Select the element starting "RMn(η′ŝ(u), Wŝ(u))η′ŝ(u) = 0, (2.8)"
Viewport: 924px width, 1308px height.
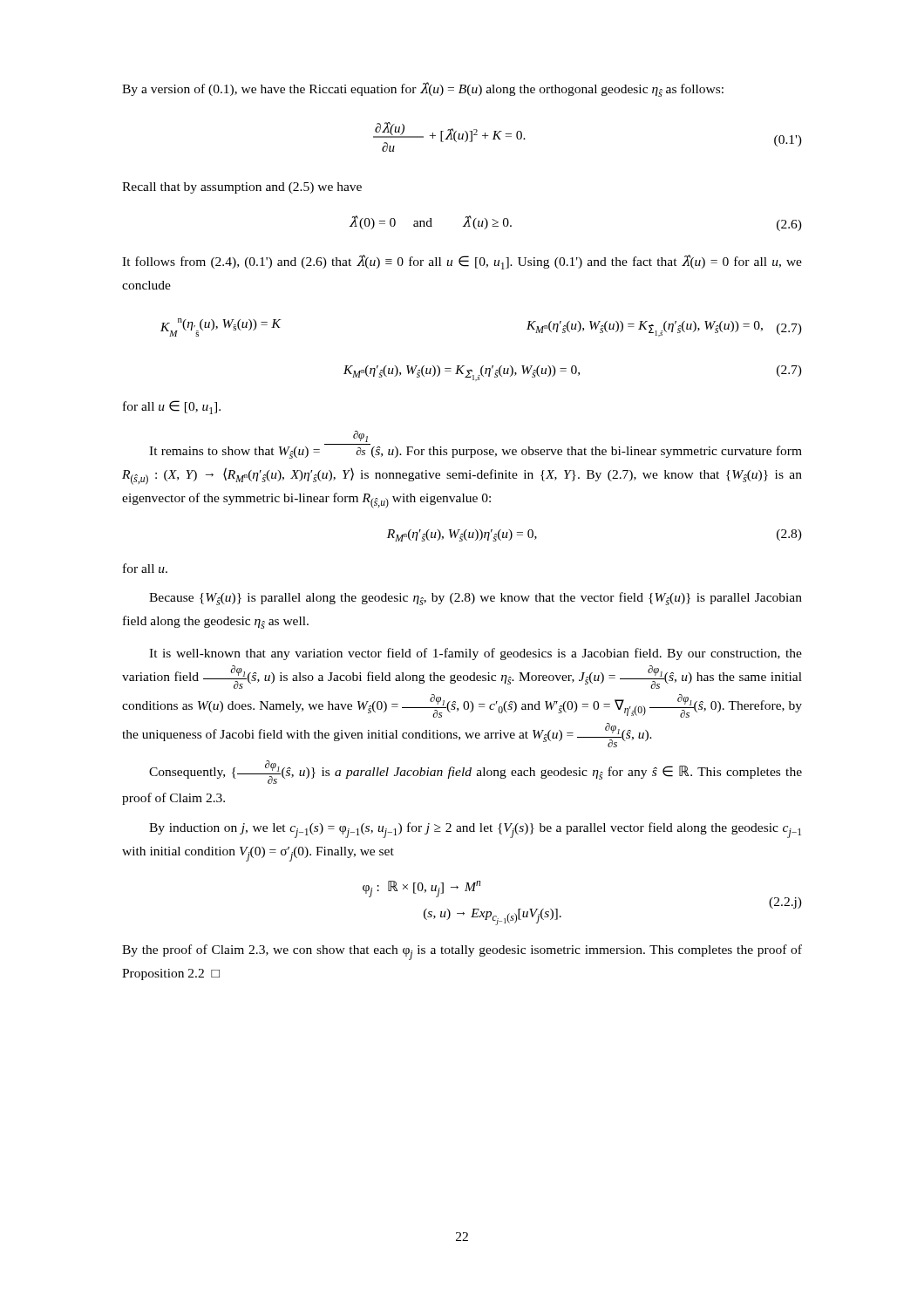[457, 534]
